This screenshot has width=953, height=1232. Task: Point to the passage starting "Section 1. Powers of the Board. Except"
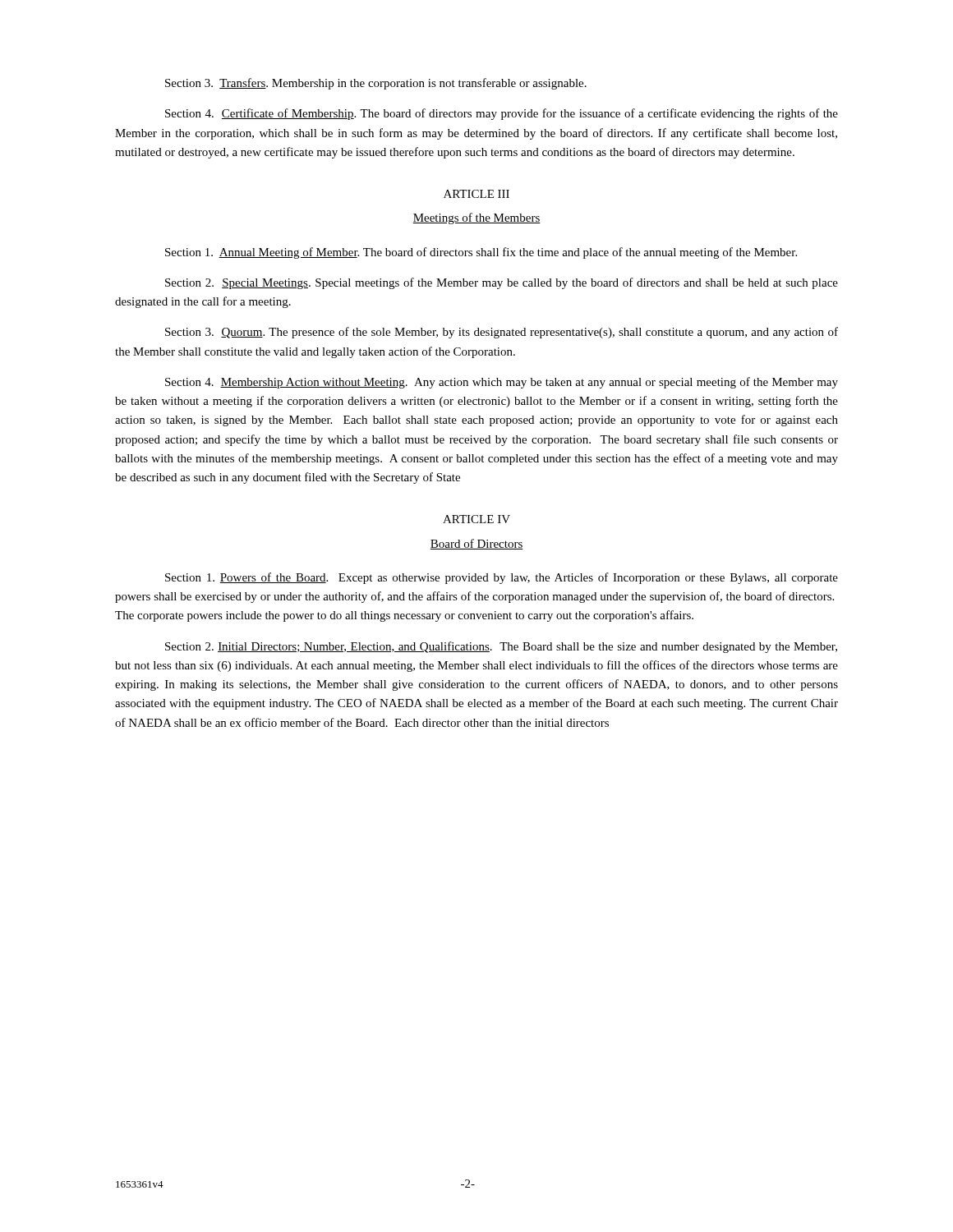pyautogui.click(x=476, y=596)
